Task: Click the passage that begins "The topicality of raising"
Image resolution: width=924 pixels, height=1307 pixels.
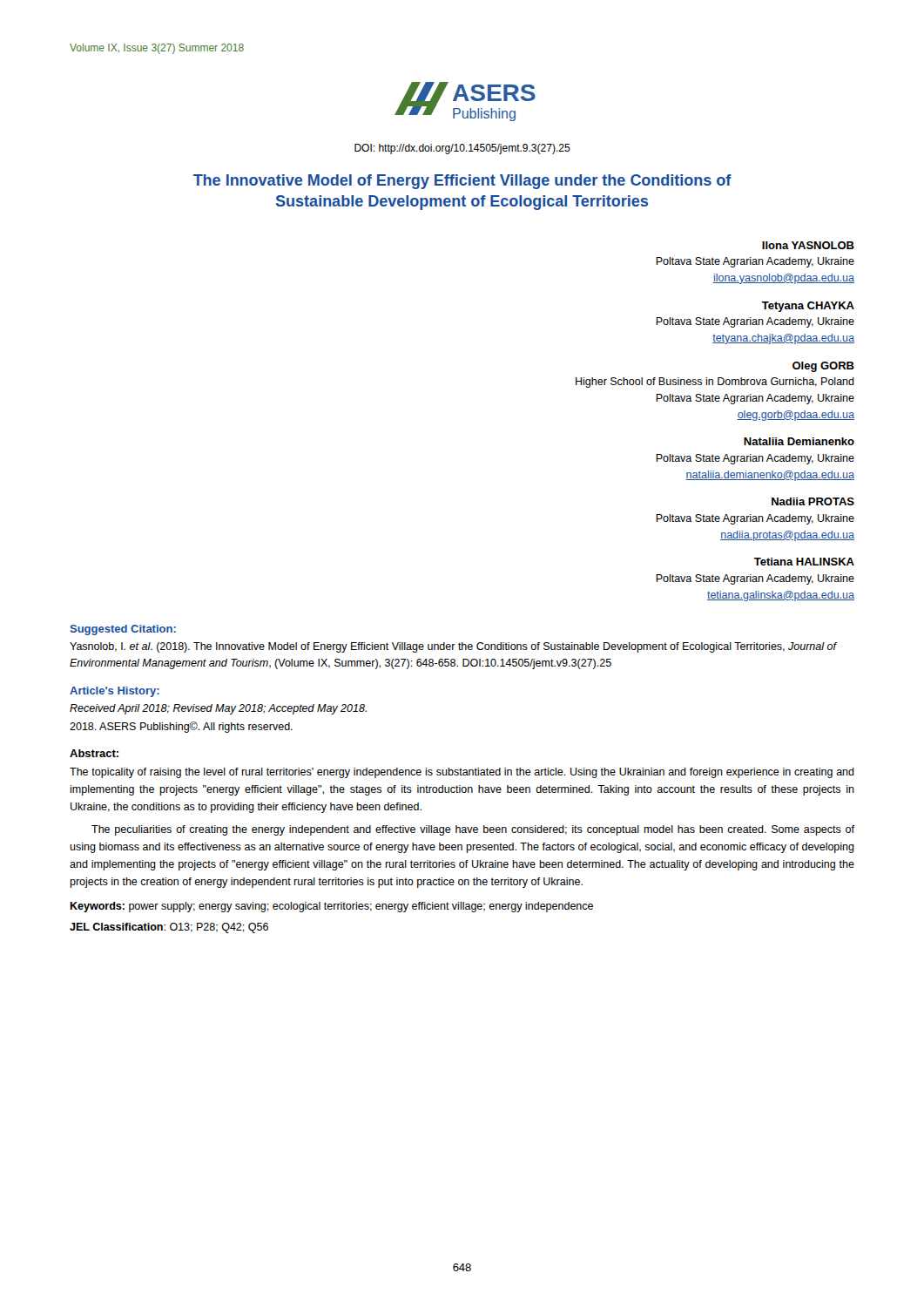Action: pyautogui.click(x=462, y=827)
